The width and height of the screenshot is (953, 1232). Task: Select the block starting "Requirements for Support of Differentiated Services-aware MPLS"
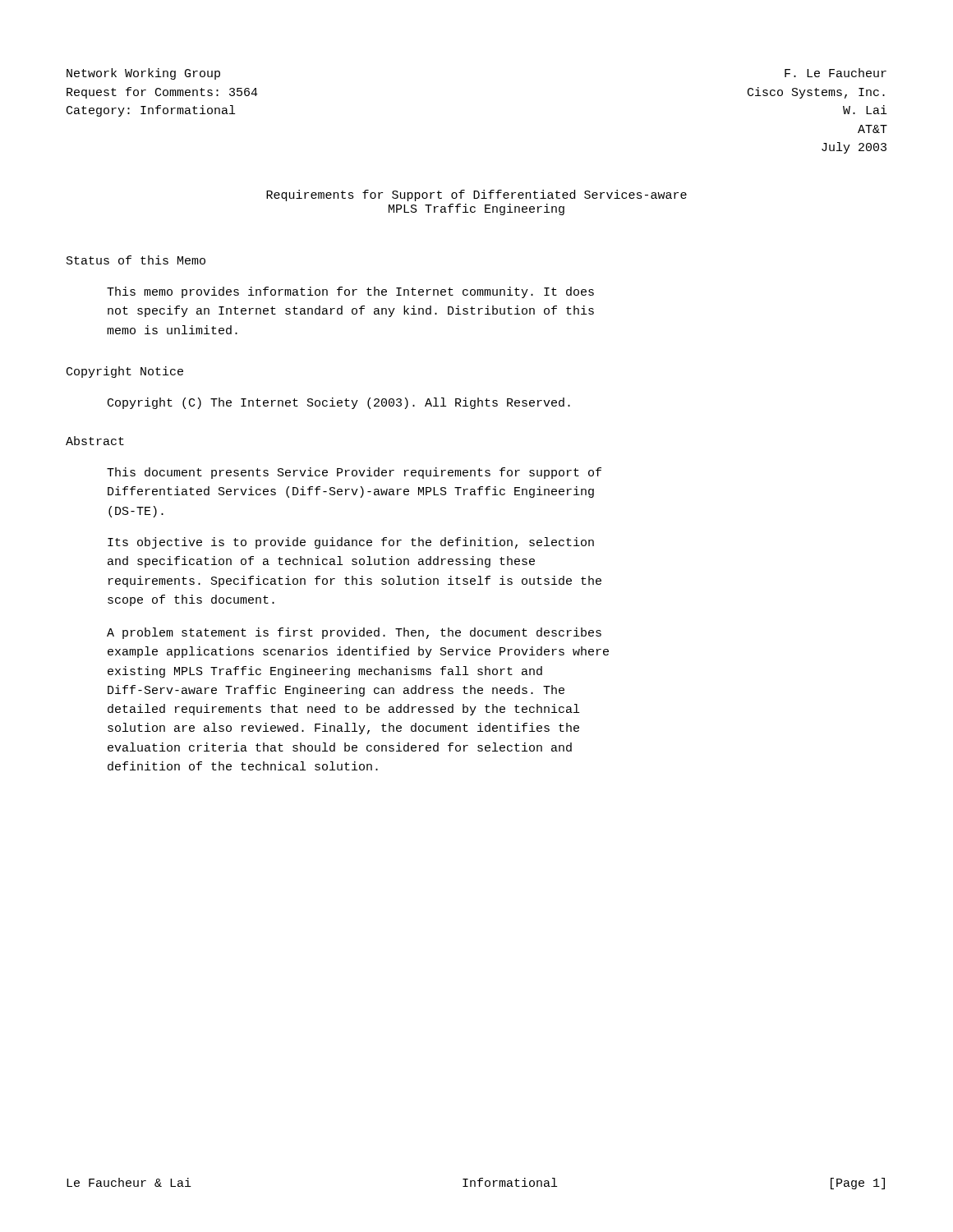[x=476, y=203]
